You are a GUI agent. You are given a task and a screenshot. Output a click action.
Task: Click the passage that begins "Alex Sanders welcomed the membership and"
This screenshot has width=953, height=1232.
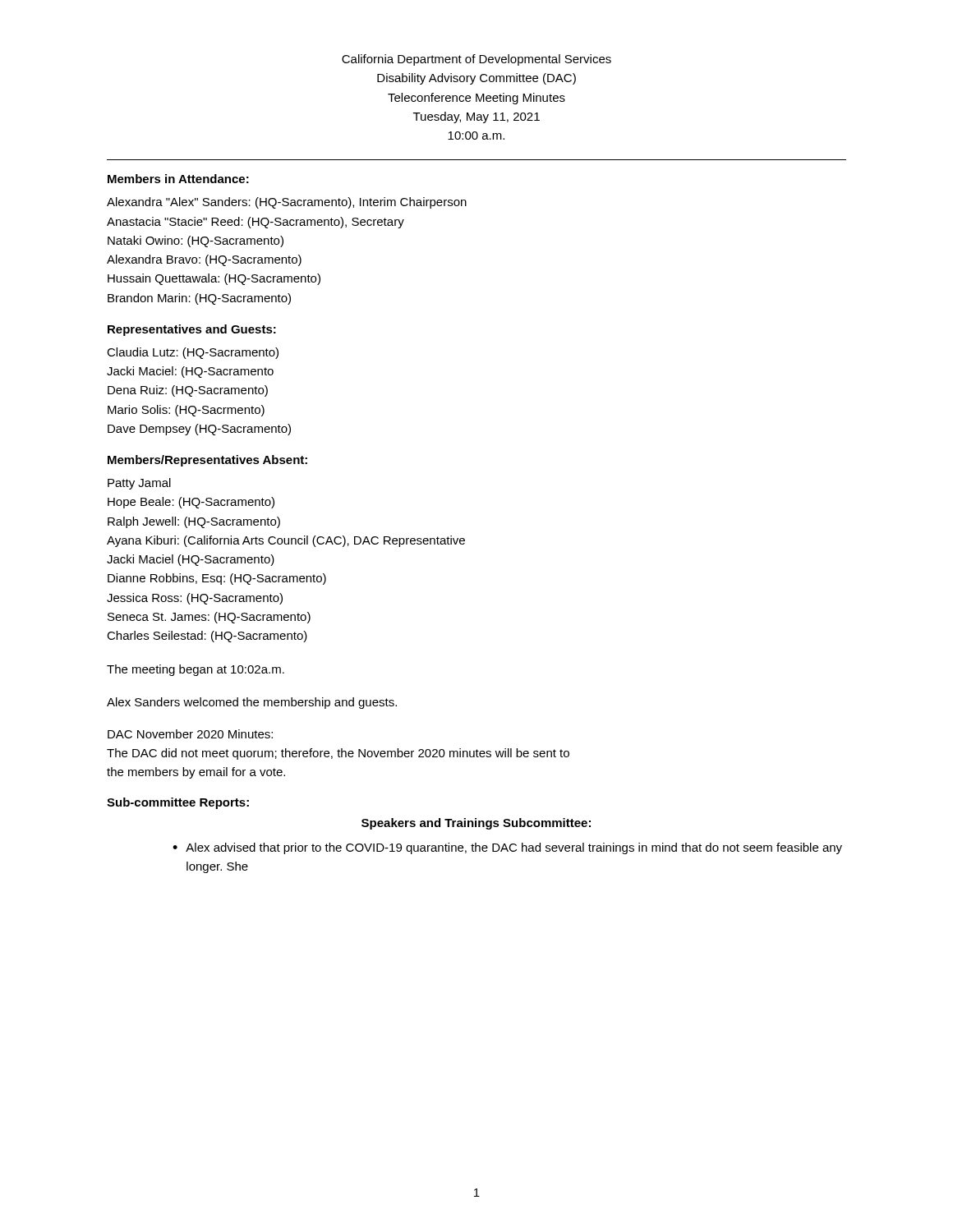click(x=252, y=703)
